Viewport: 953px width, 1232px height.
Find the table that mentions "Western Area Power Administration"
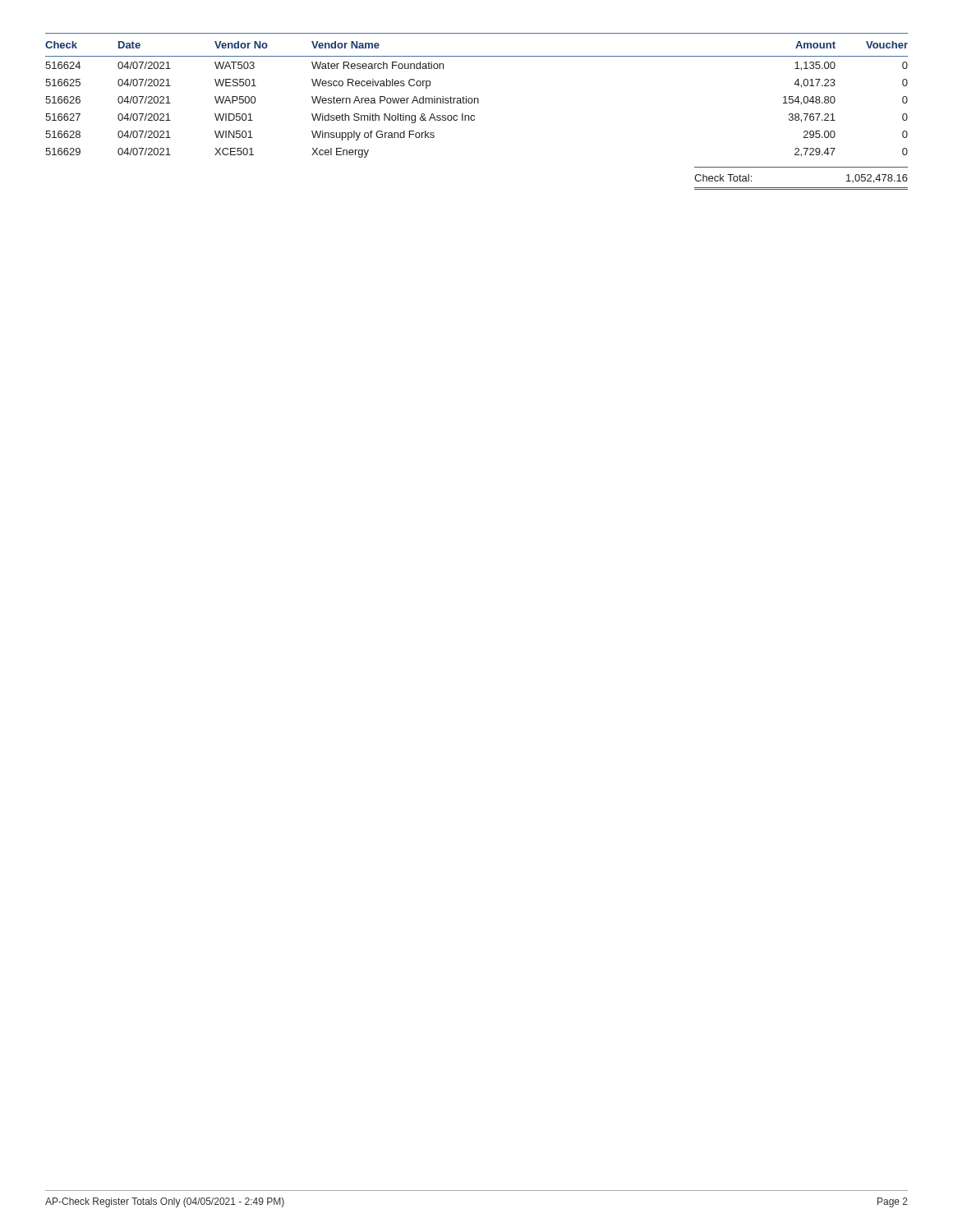(x=476, y=111)
